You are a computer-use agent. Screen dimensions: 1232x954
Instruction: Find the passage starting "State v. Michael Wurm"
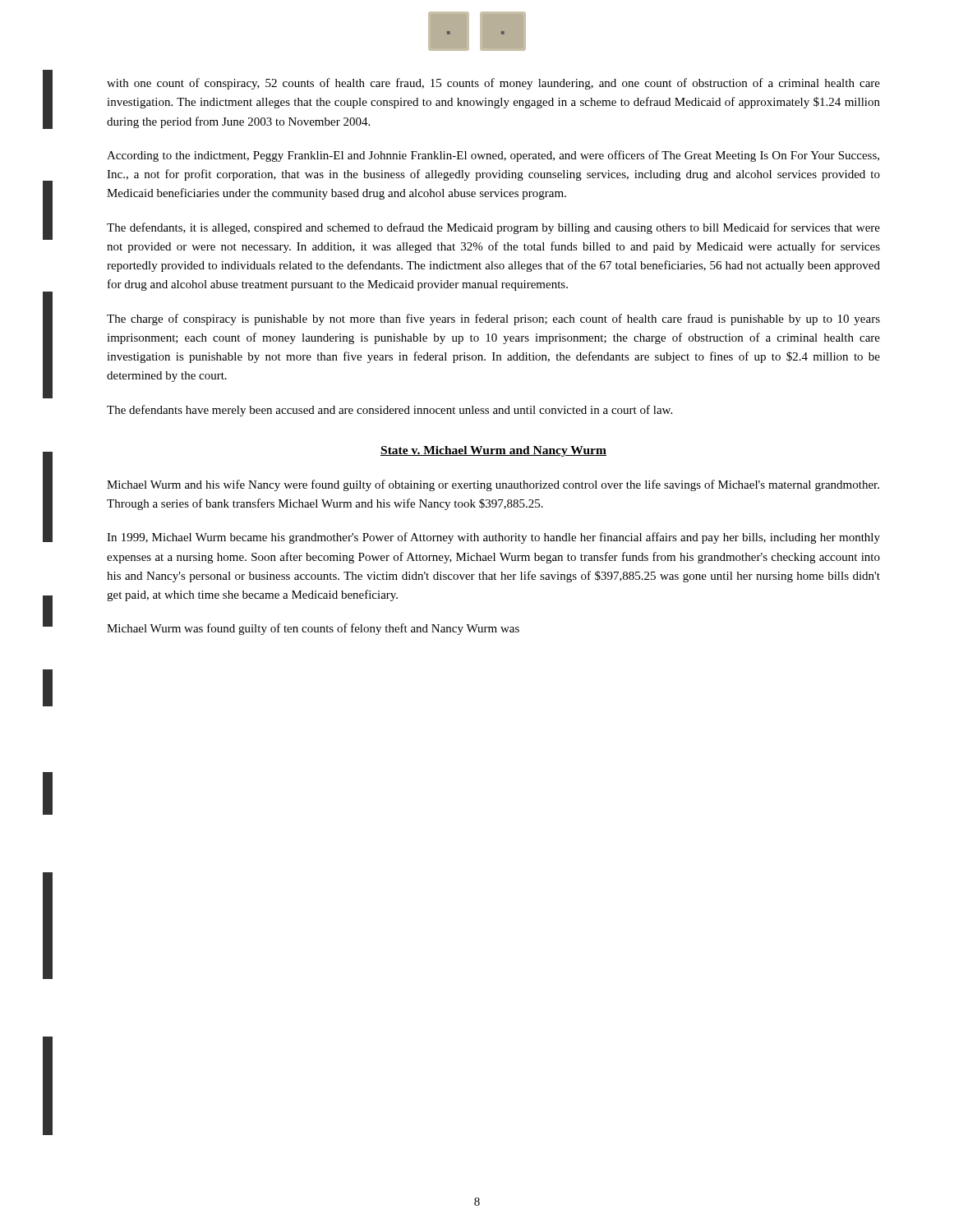pyautogui.click(x=493, y=449)
